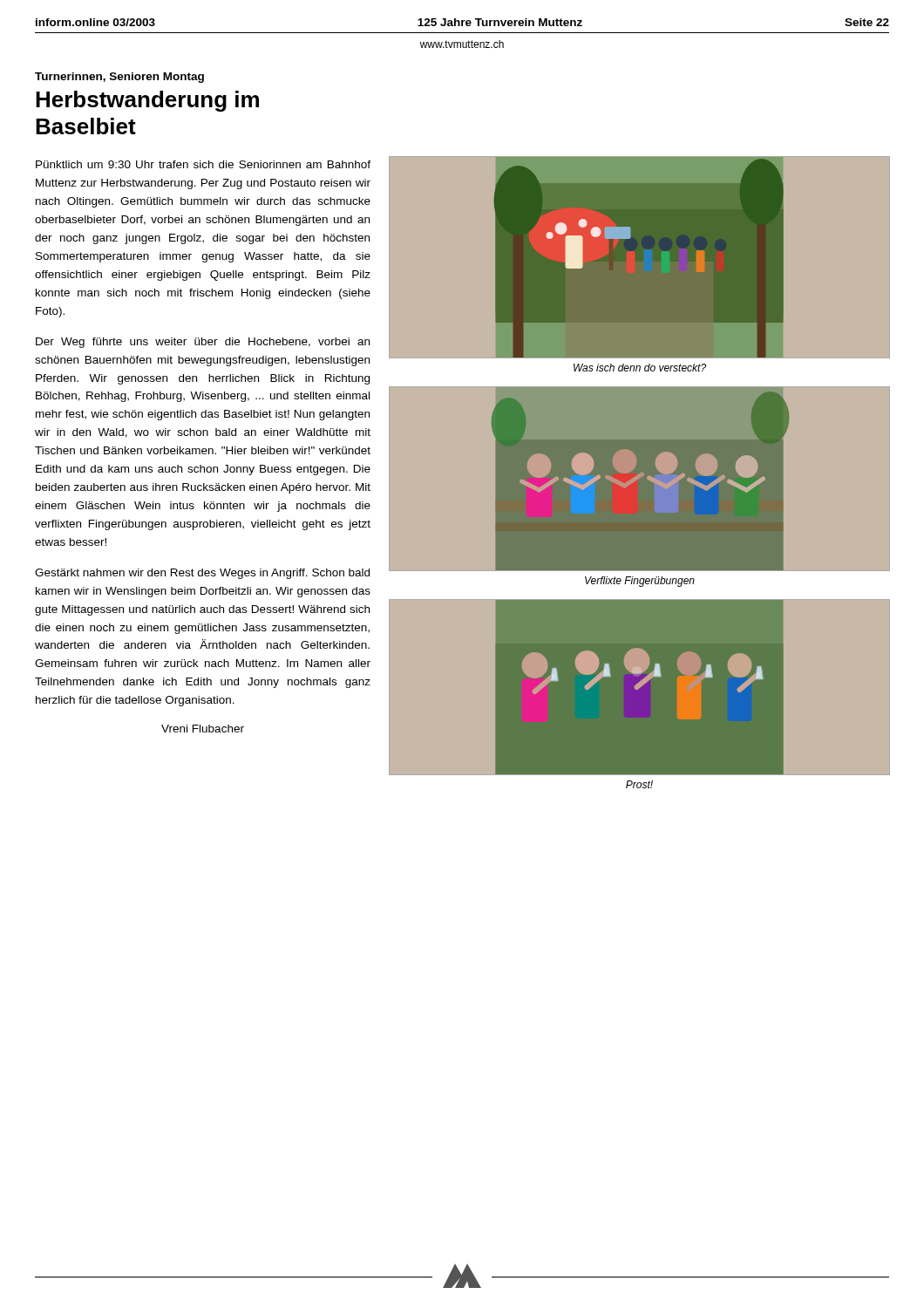The height and width of the screenshot is (1308, 924).
Task: Point to the passage starting "Verflixte Fingerübungen"
Action: (x=639, y=581)
